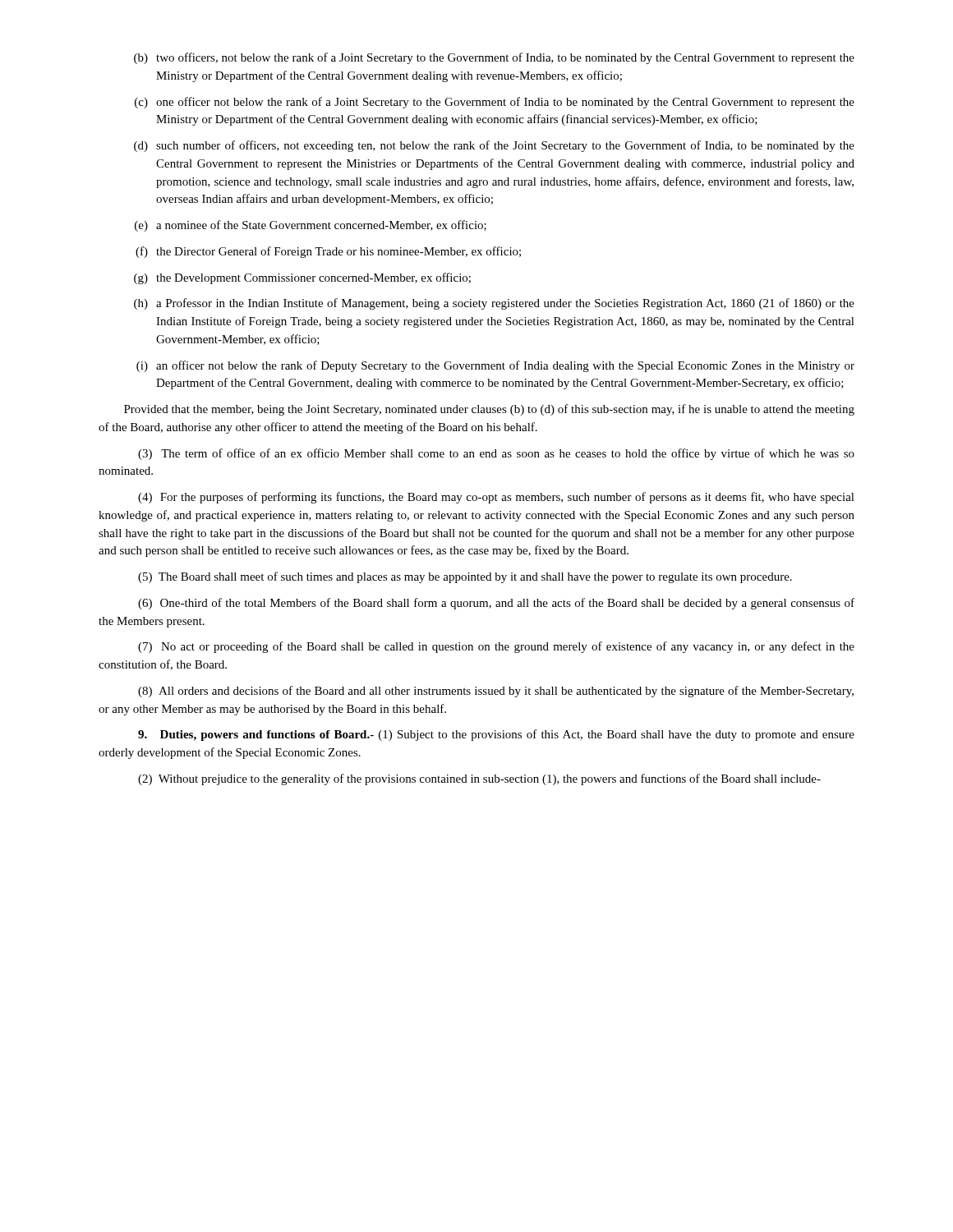
Task: Click the passage that begins "(d) such number"
Action: point(476,173)
